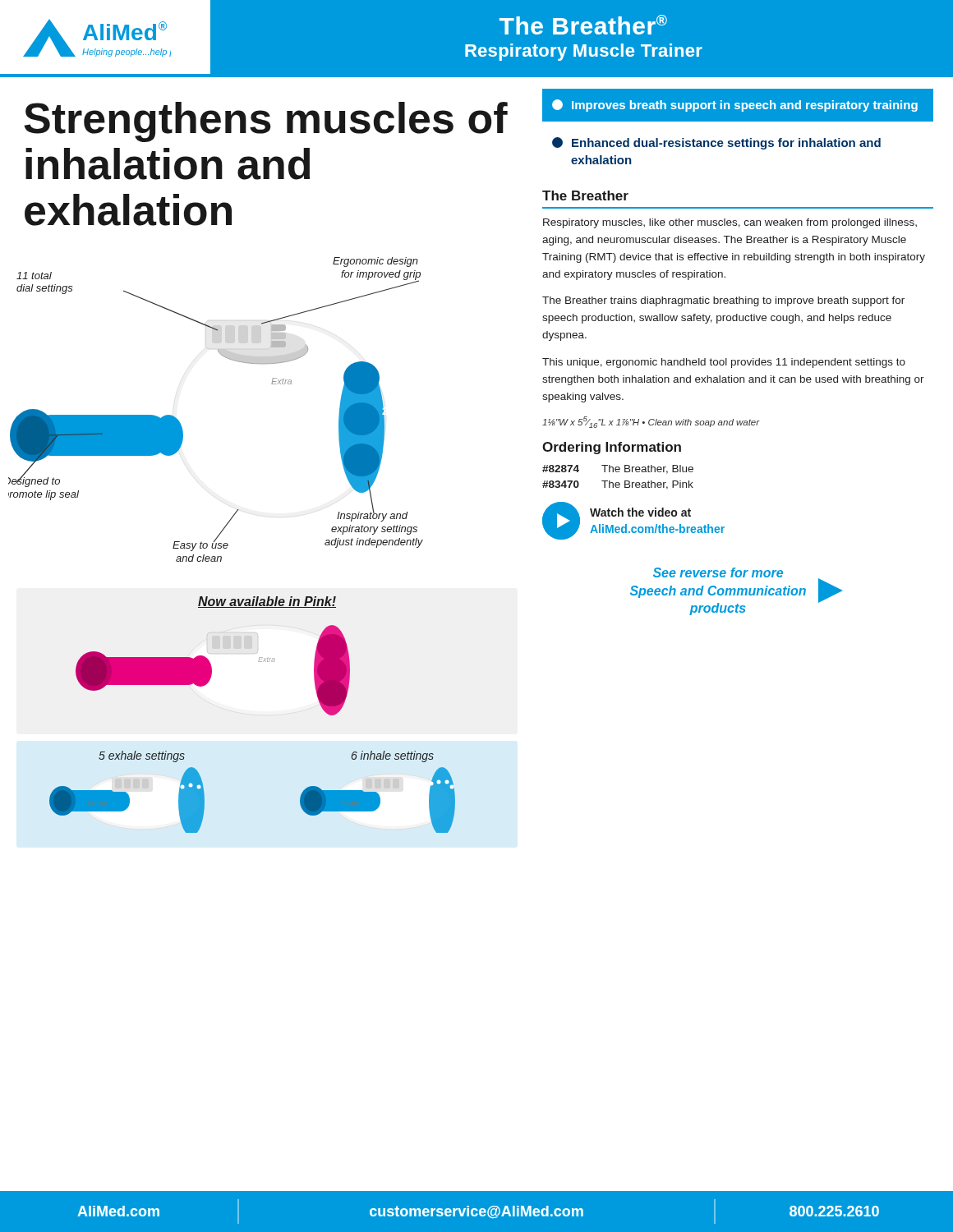Click on the text that says "See reverse for moreSpeech and Communicationproducts"
The width and height of the screenshot is (953, 1232).
(738, 591)
